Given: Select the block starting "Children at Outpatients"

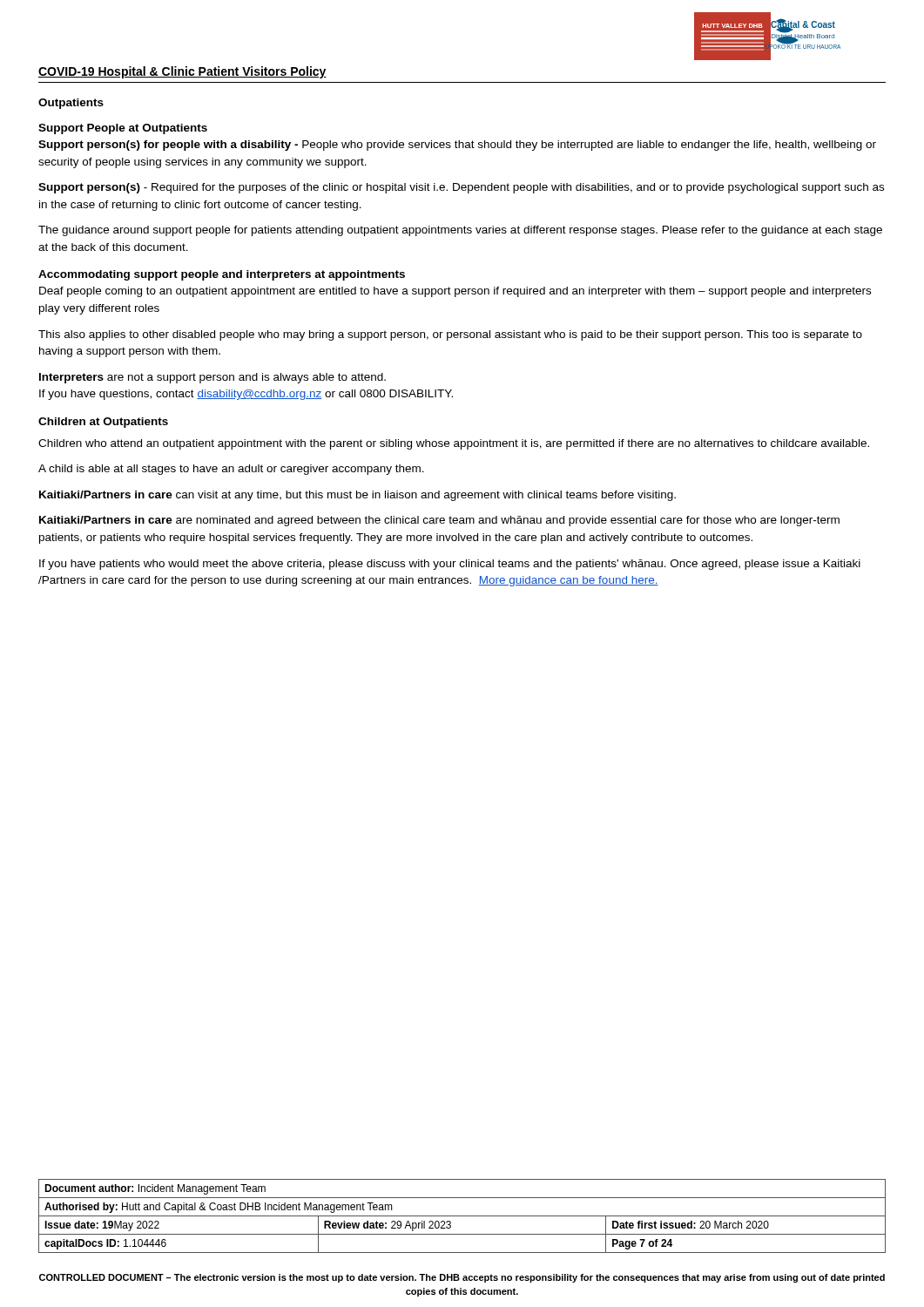Looking at the screenshot, I should (x=103, y=421).
